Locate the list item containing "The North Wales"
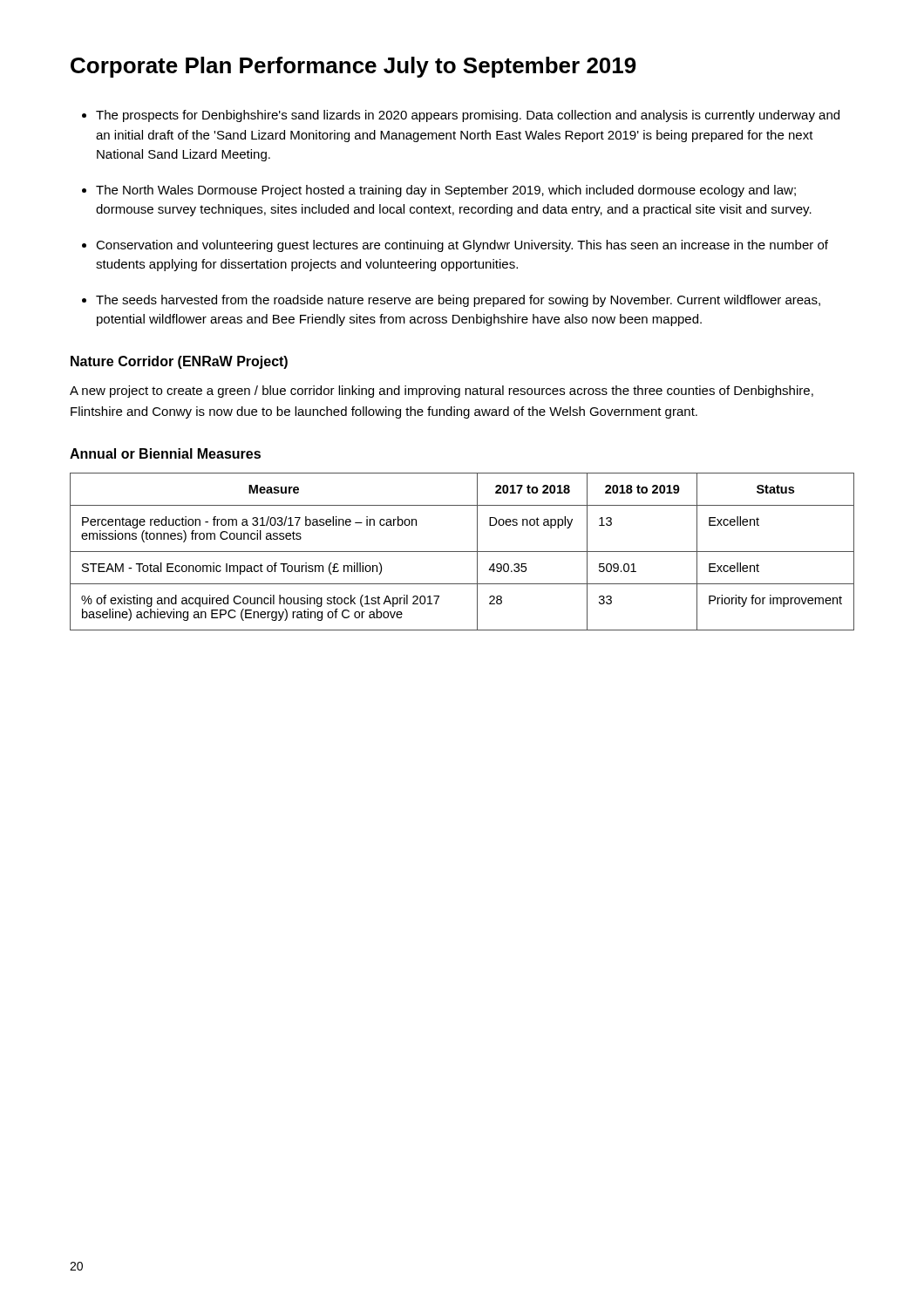 454,199
